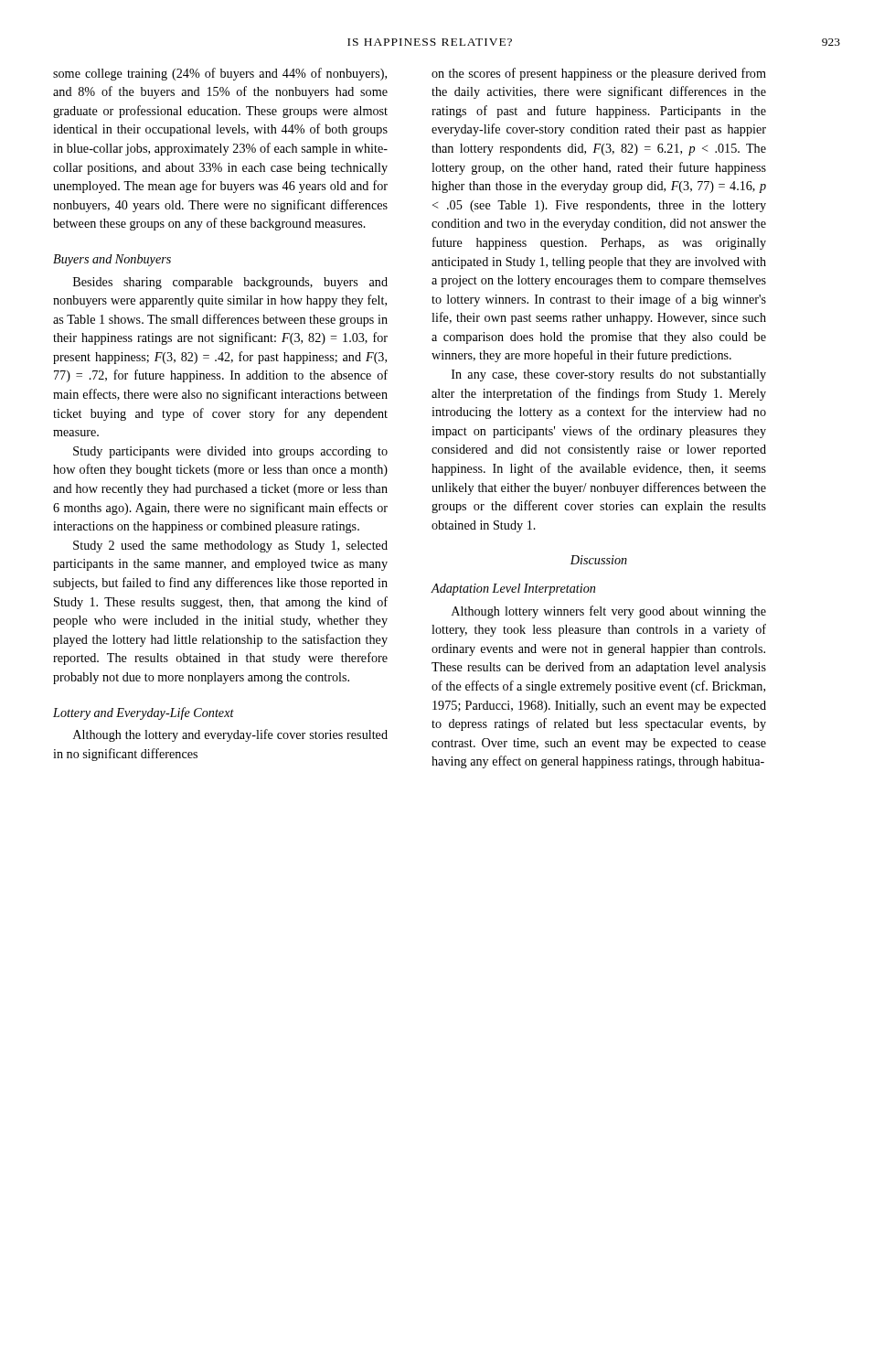Navigate to the text block starting "Although the lottery and everyday-life cover stories"
Screen dimensions: 1372x895
pyautogui.click(x=220, y=744)
